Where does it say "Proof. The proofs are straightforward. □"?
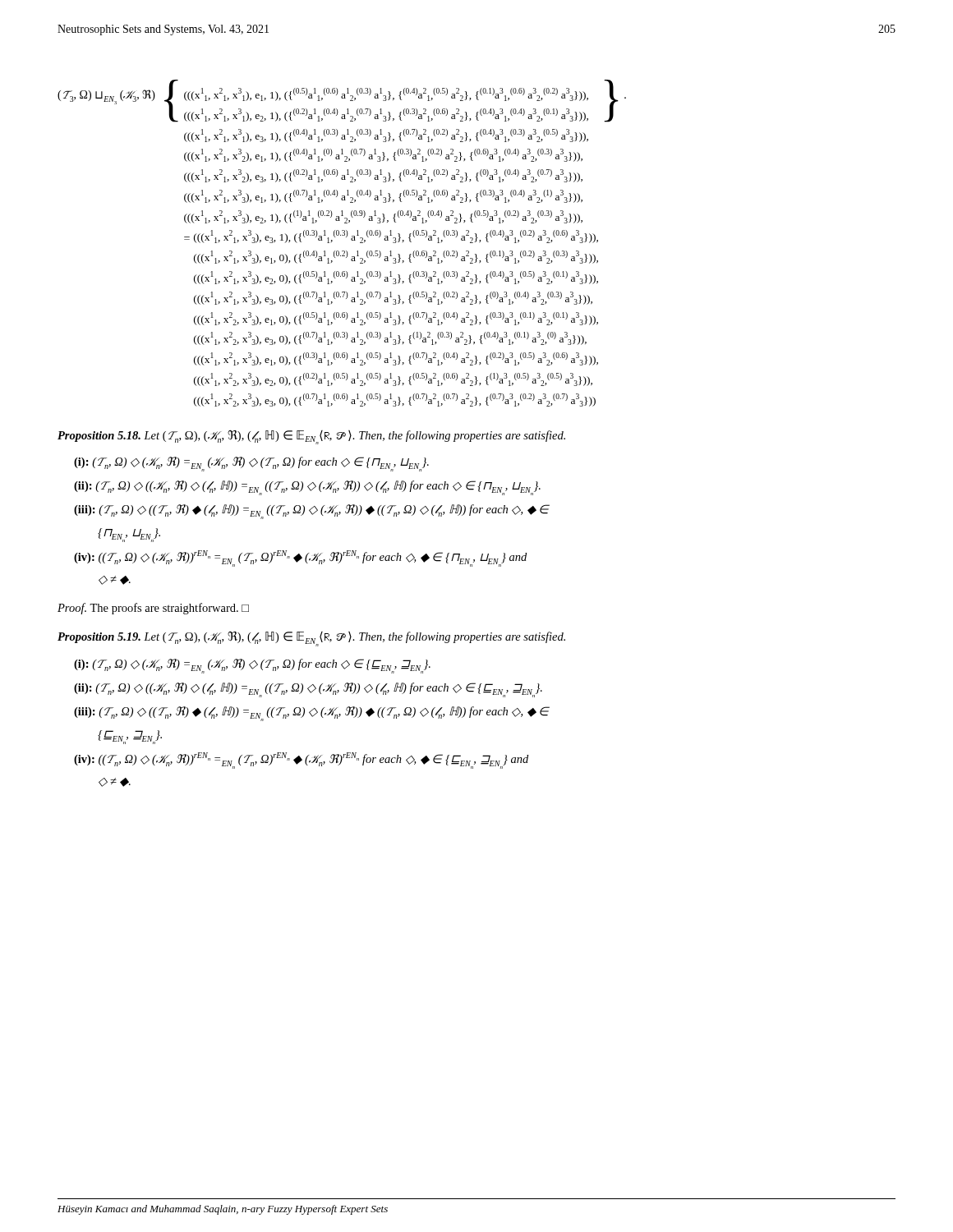Screen dimensions: 1232x953 [153, 608]
